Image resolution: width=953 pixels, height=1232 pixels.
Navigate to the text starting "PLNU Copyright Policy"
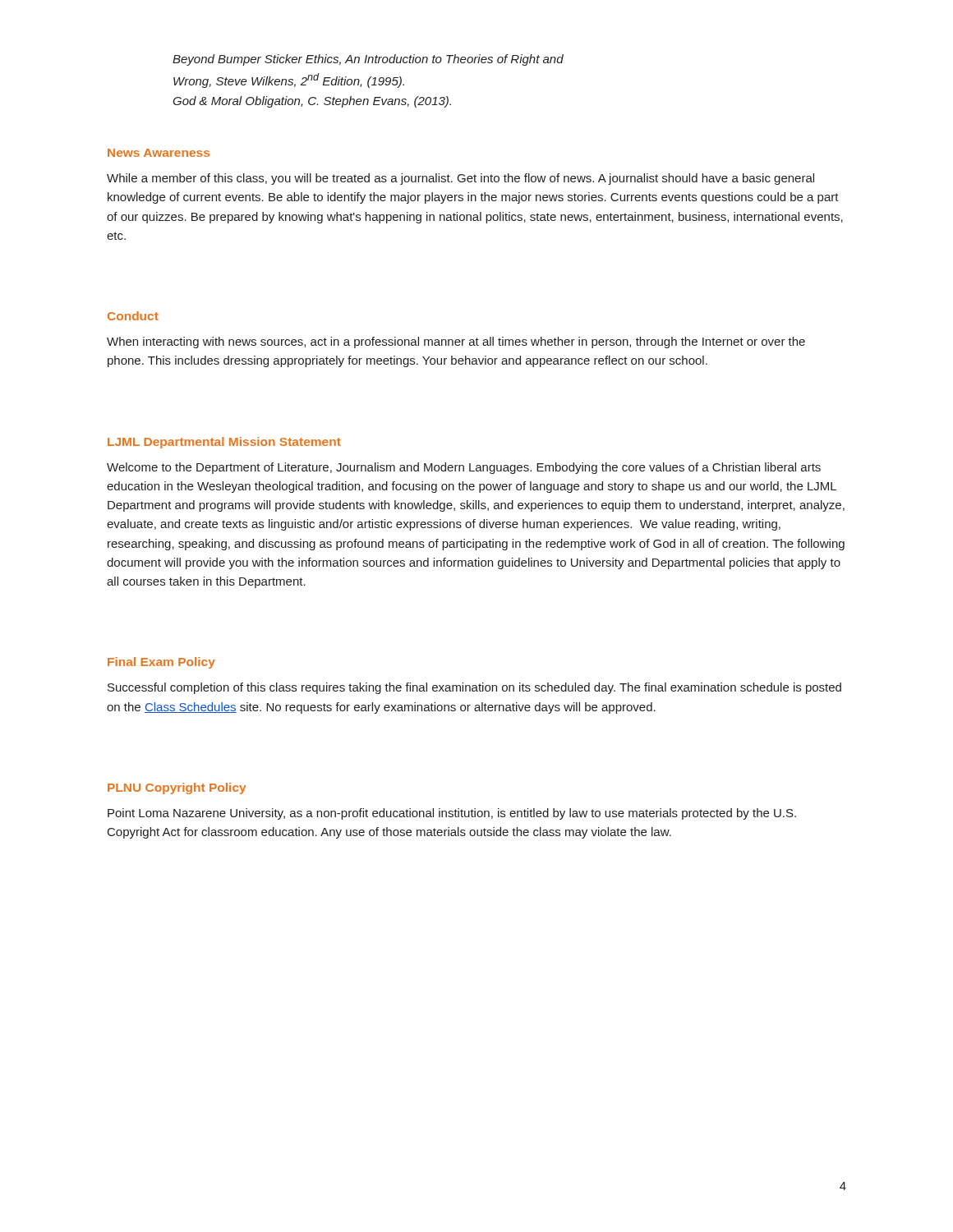pos(176,787)
